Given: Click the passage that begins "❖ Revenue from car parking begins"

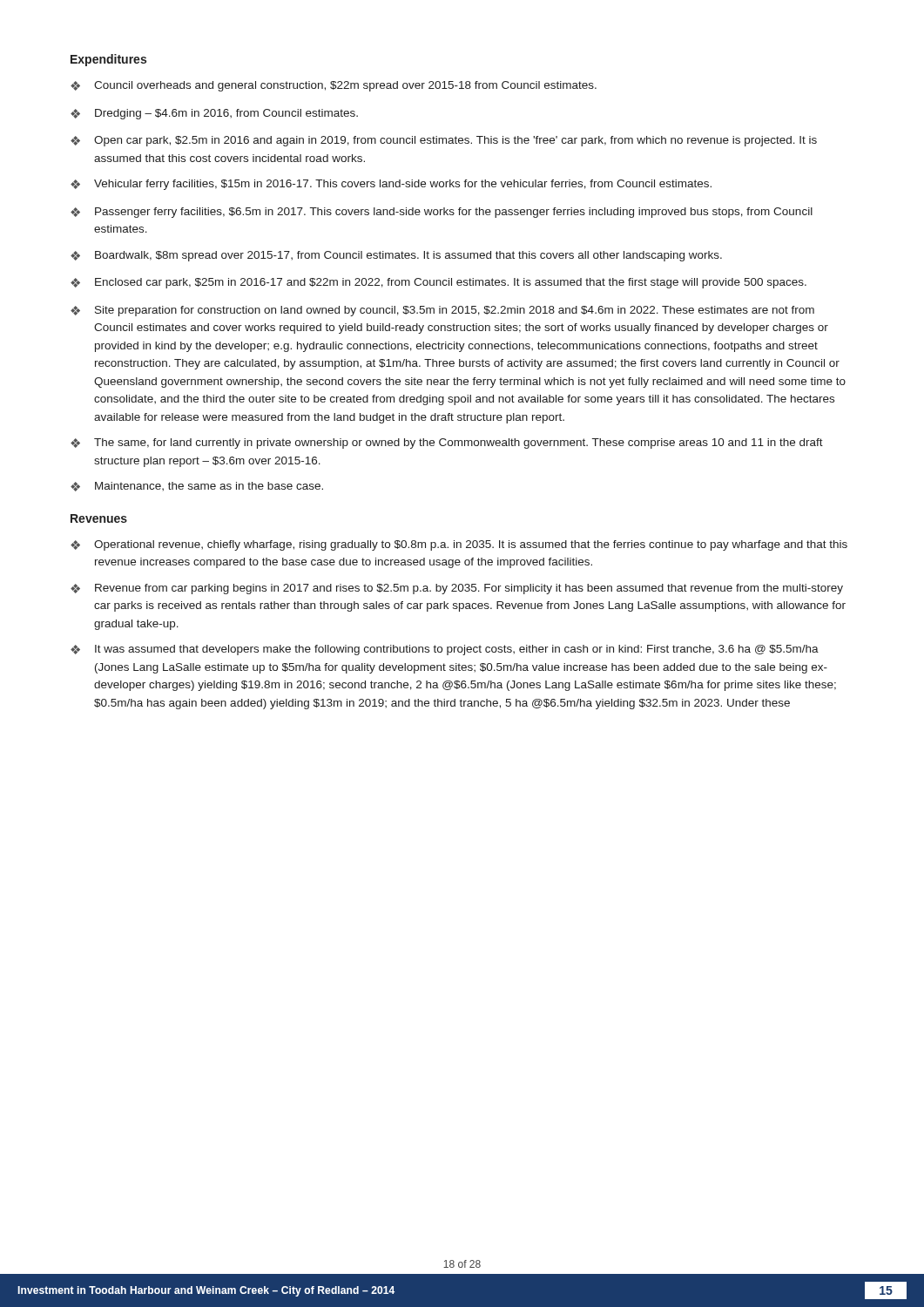Looking at the screenshot, I should (462, 606).
